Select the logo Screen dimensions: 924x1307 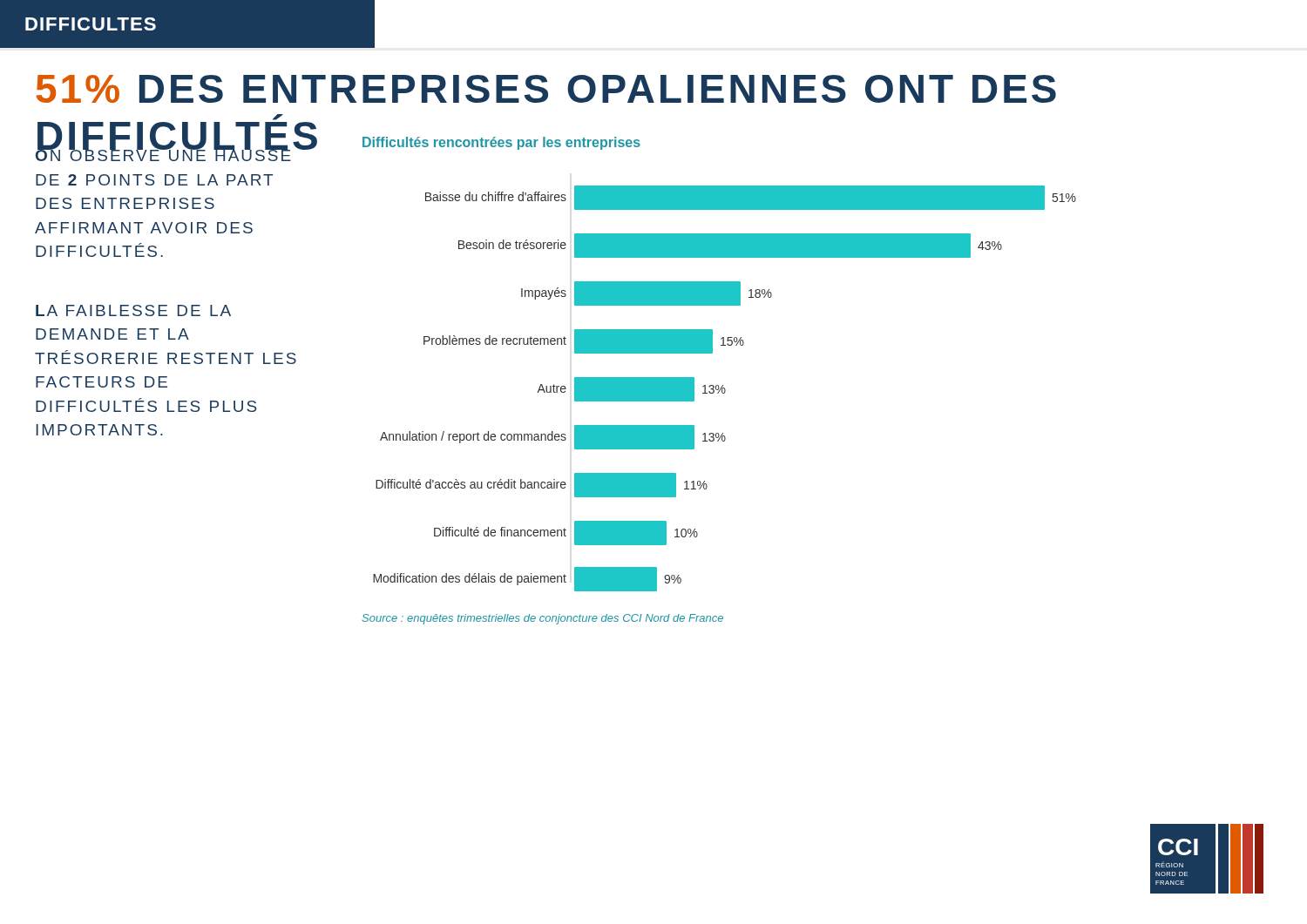pyautogui.click(x=1207, y=859)
